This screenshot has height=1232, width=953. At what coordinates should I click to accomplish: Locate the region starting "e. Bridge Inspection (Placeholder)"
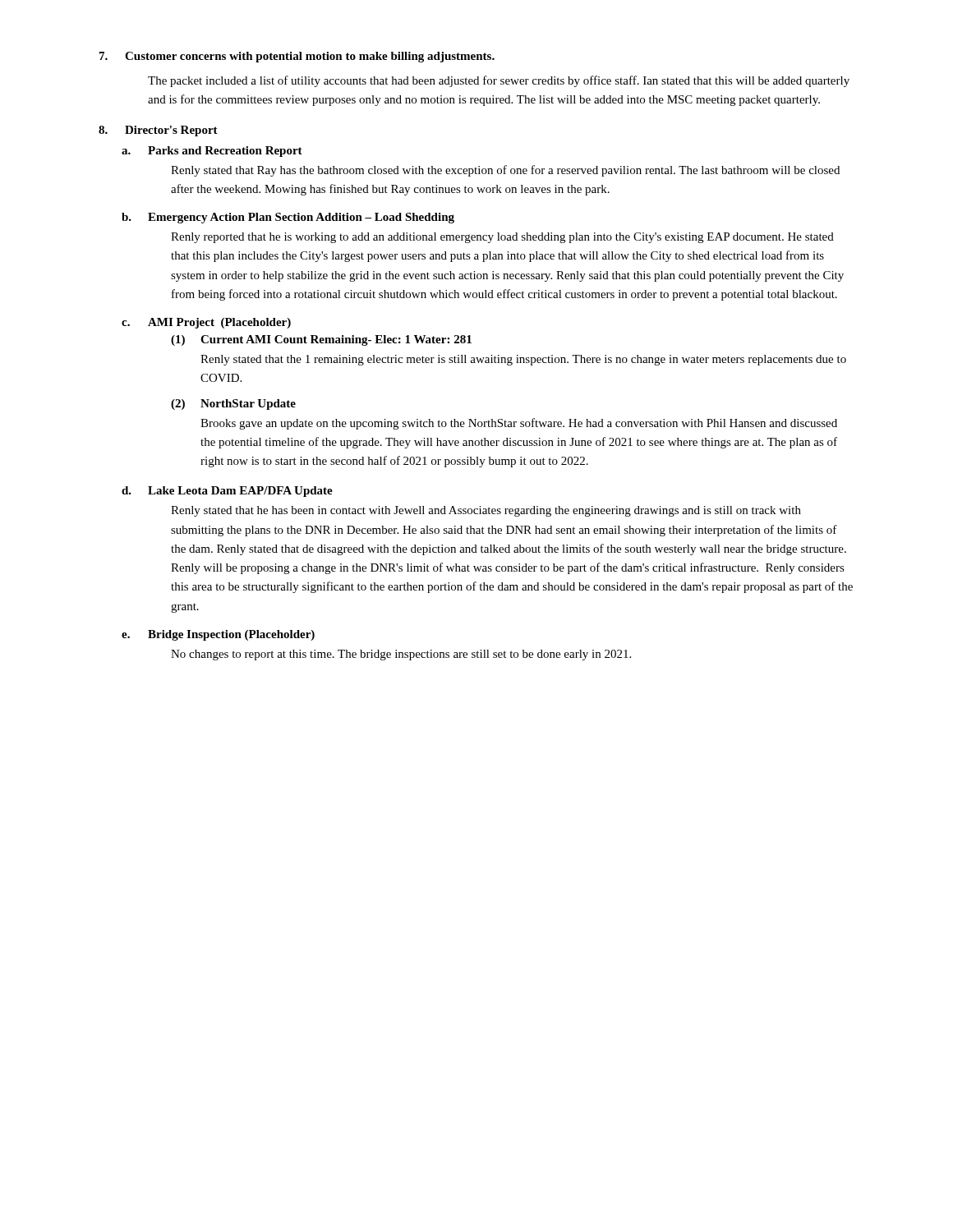pos(218,635)
